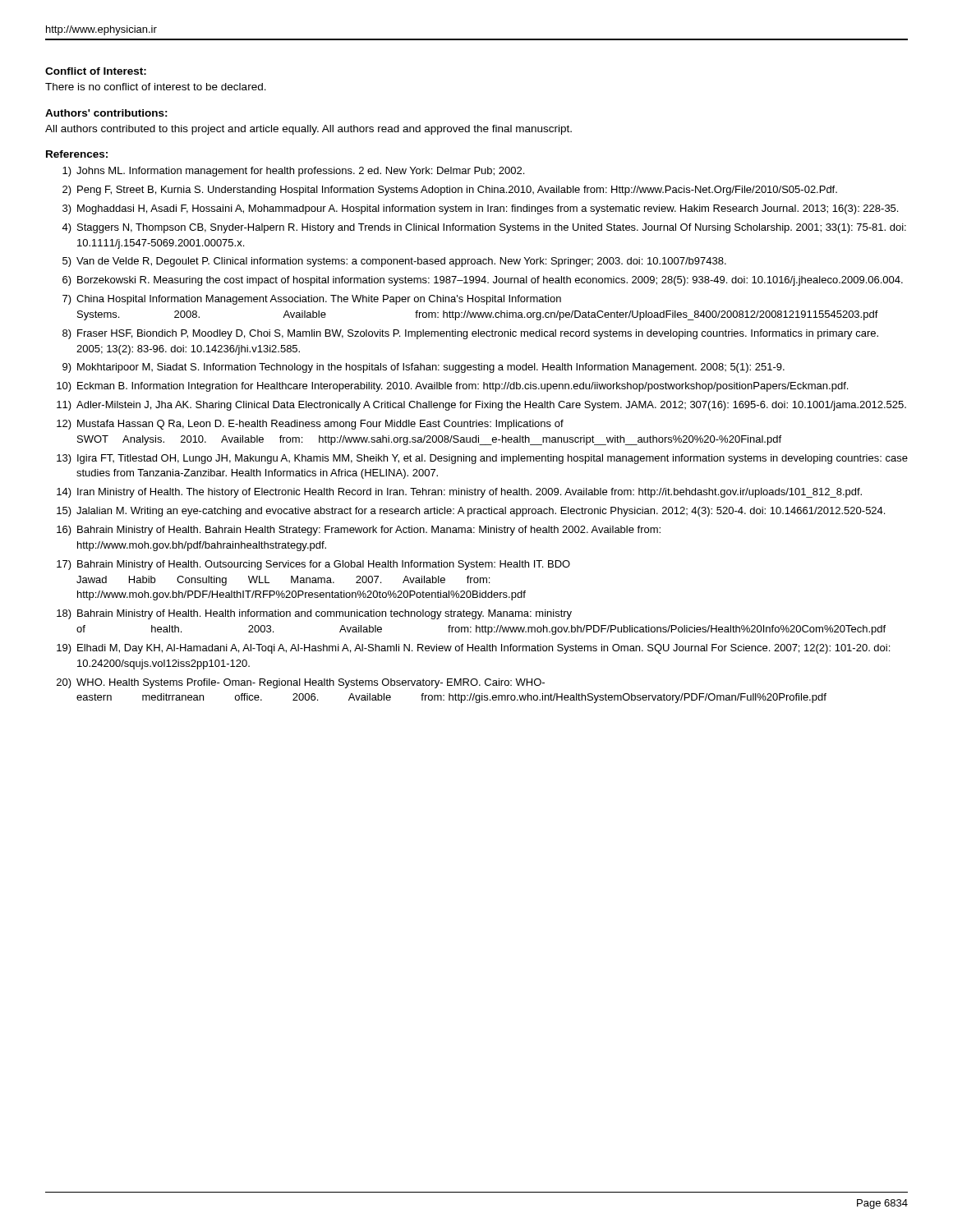
Task: Navigate to the region starting "6) Borzekowski R. Measuring the"
Action: click(476, 281)
